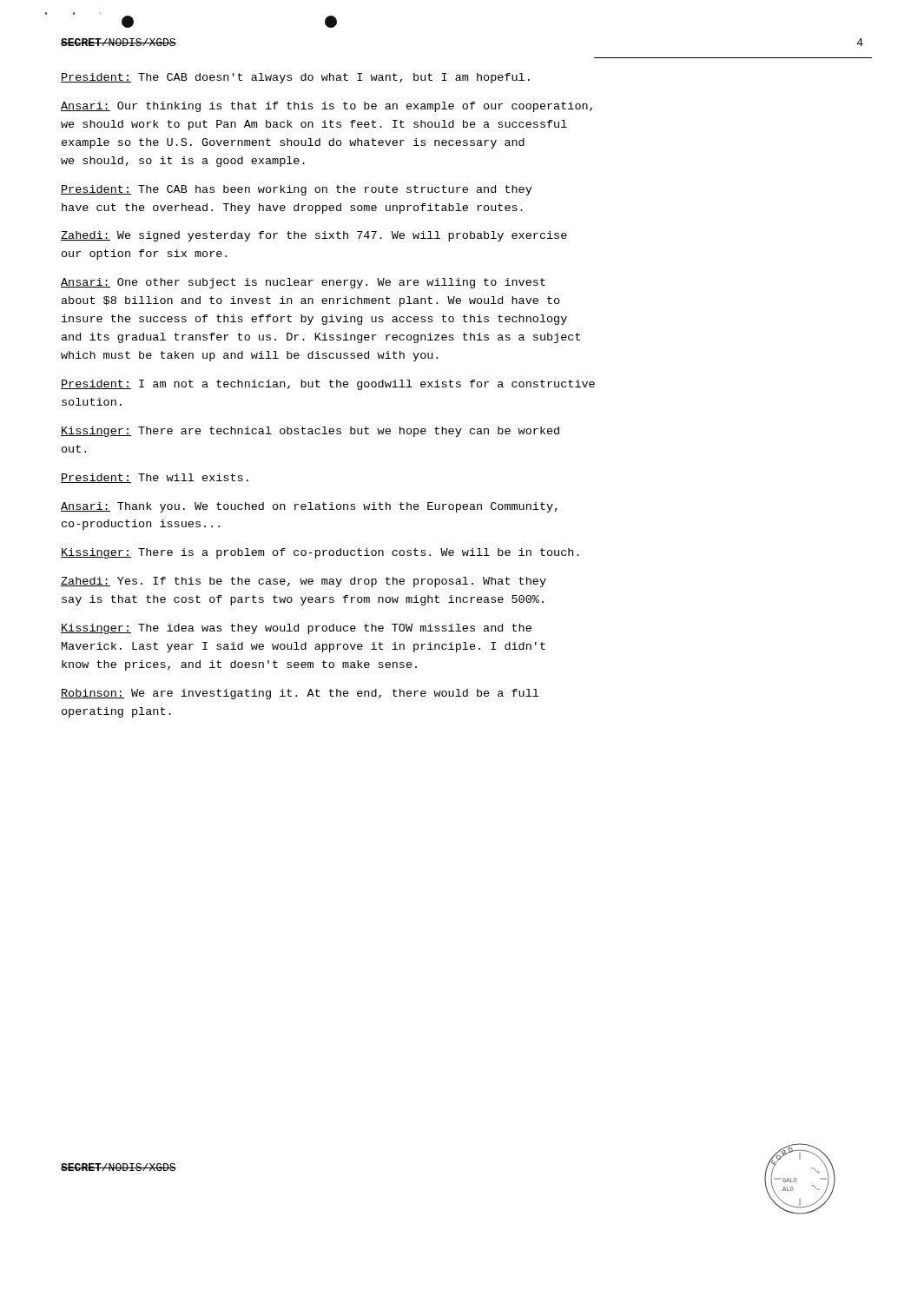
Task: Find the text block with the text "President: I am not"
Action: [328, 393]
